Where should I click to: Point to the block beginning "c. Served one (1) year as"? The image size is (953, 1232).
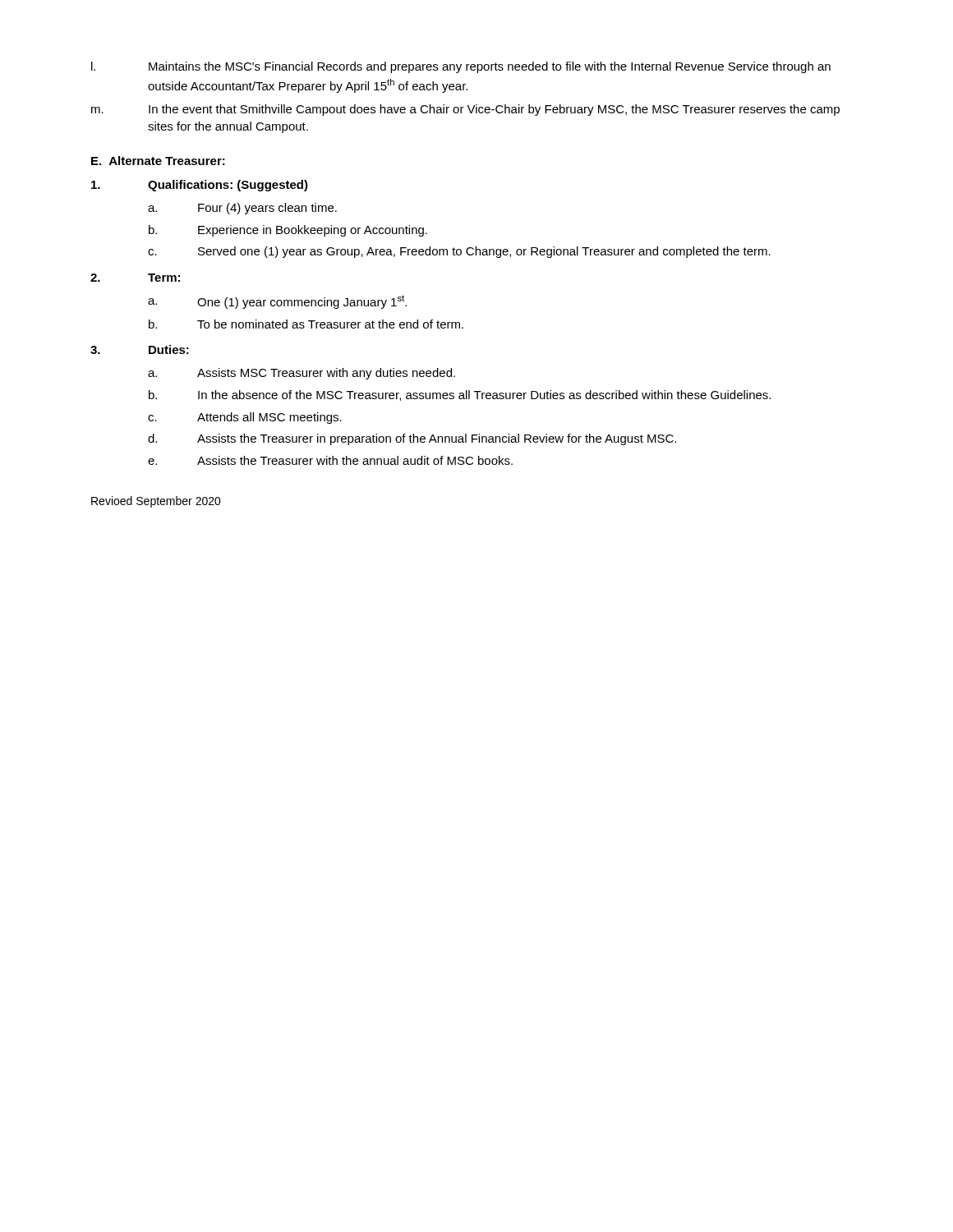tap(505, 251)
